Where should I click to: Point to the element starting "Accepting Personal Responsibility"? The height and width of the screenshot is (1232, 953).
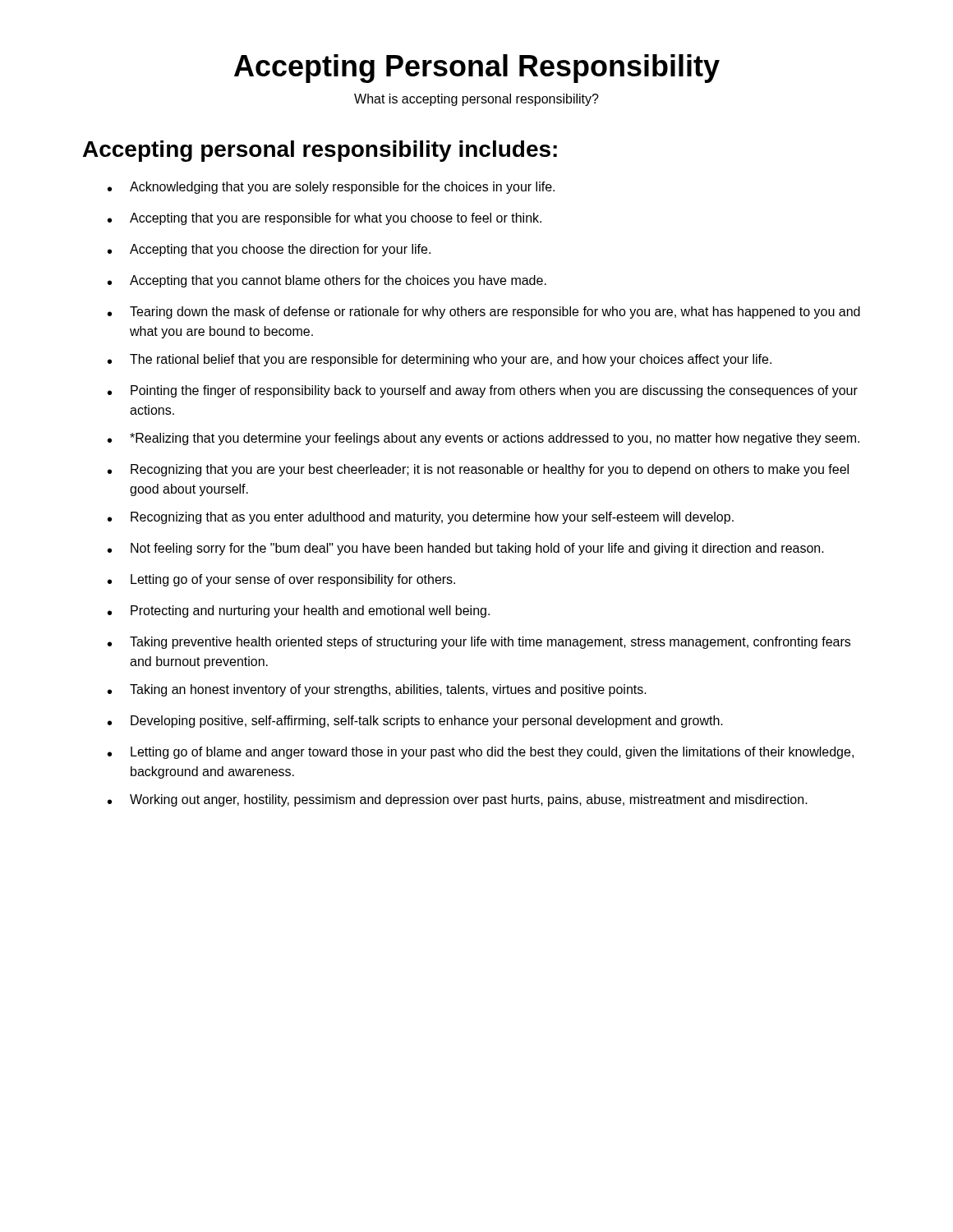(476, 67)
